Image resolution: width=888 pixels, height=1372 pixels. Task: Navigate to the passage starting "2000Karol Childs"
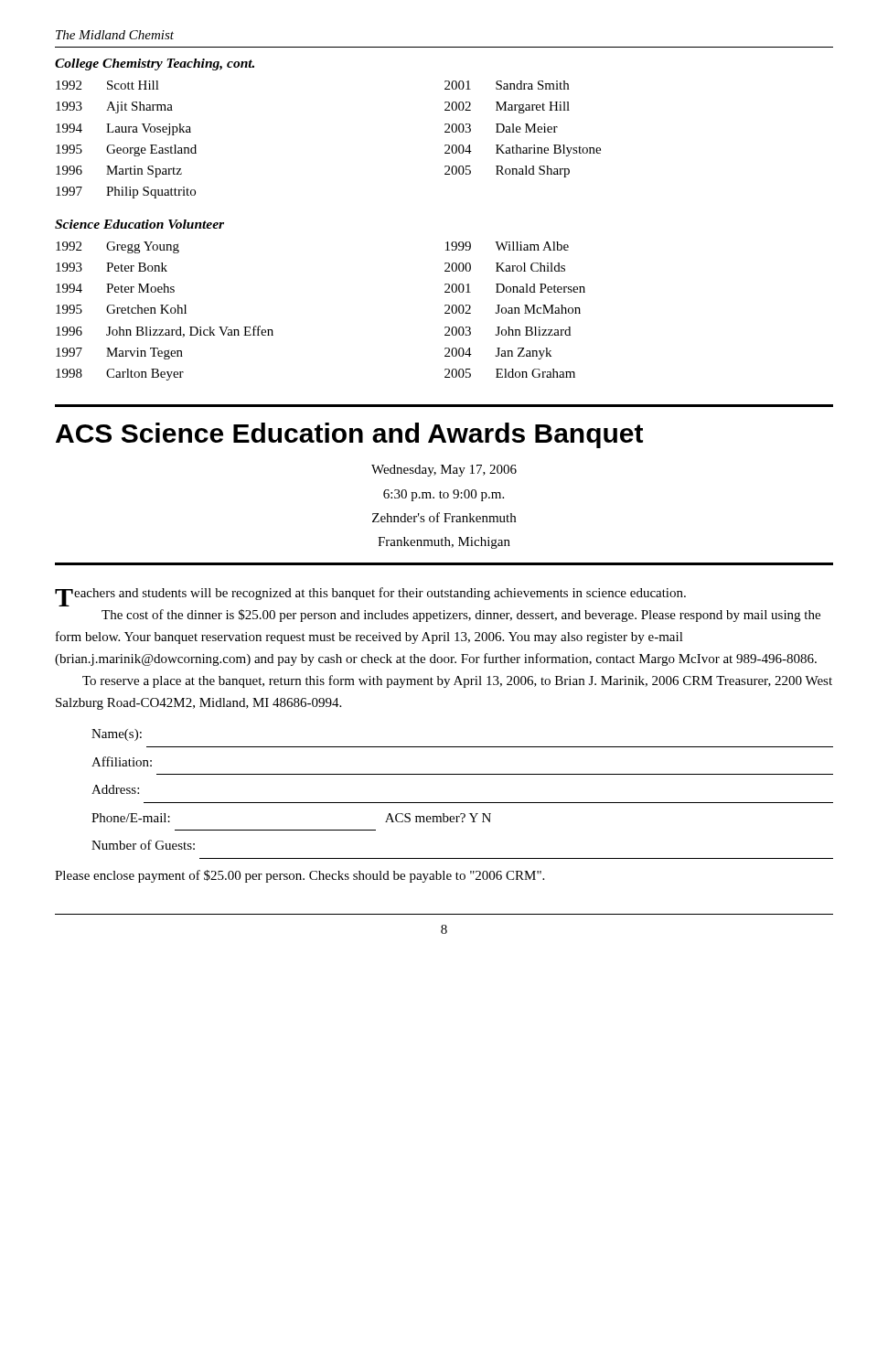tap(505, 267)
